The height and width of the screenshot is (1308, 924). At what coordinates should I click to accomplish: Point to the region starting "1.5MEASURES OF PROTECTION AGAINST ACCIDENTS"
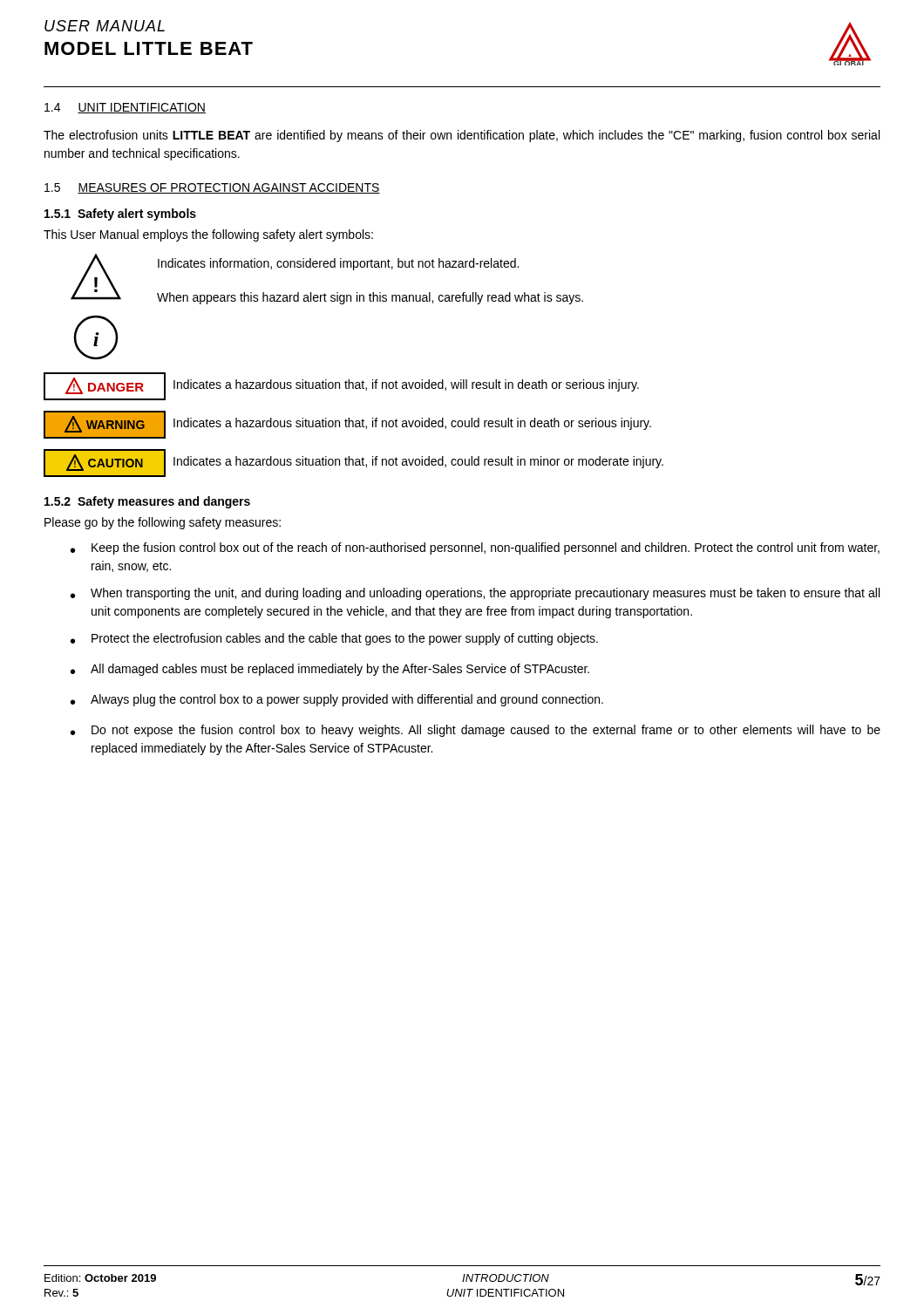(212, 188)
